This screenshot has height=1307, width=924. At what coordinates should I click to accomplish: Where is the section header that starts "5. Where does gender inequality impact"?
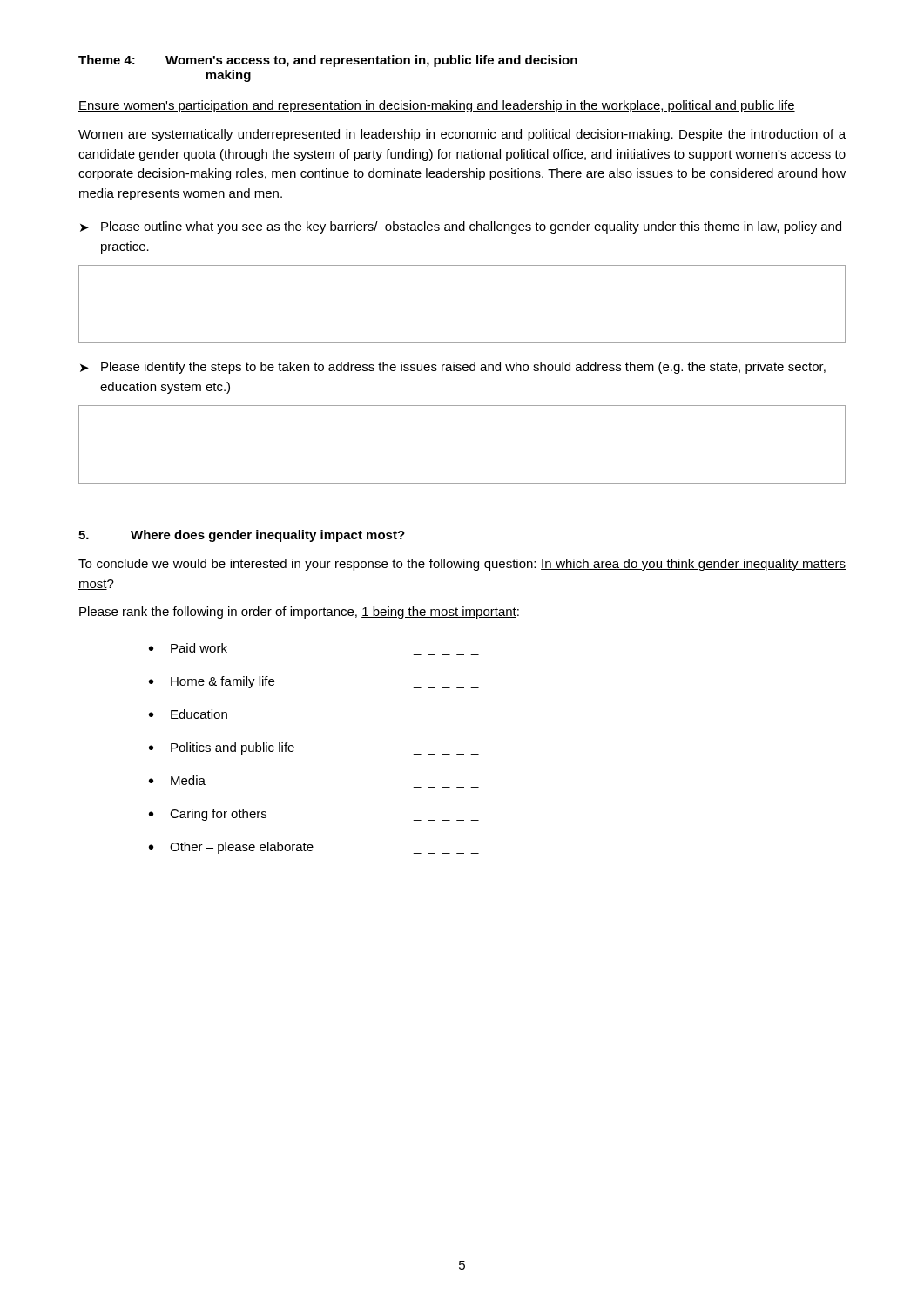[242, 535]
